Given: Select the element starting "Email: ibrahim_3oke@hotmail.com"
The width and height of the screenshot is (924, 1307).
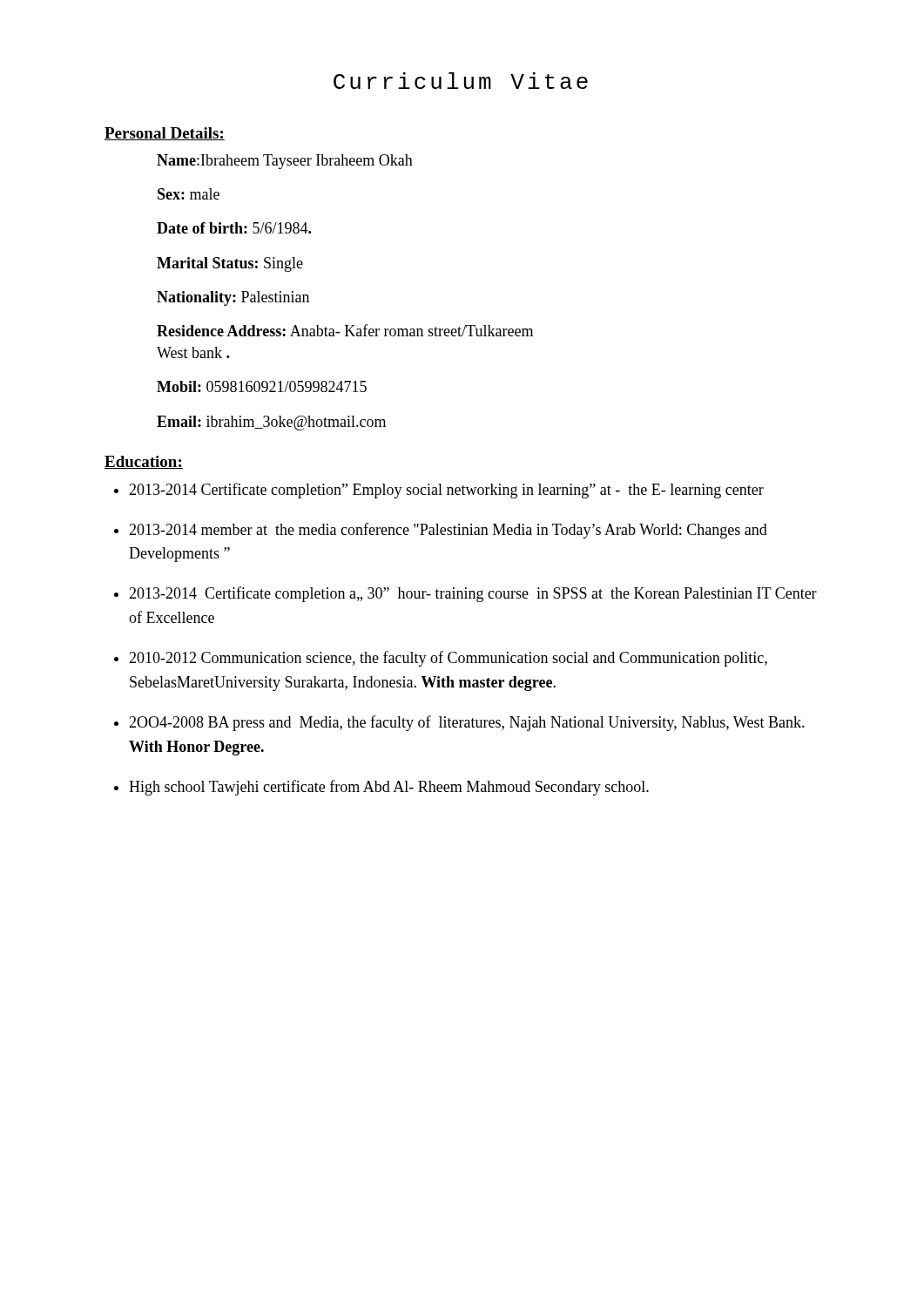Looking at the screenshot, I should [272, 421].
